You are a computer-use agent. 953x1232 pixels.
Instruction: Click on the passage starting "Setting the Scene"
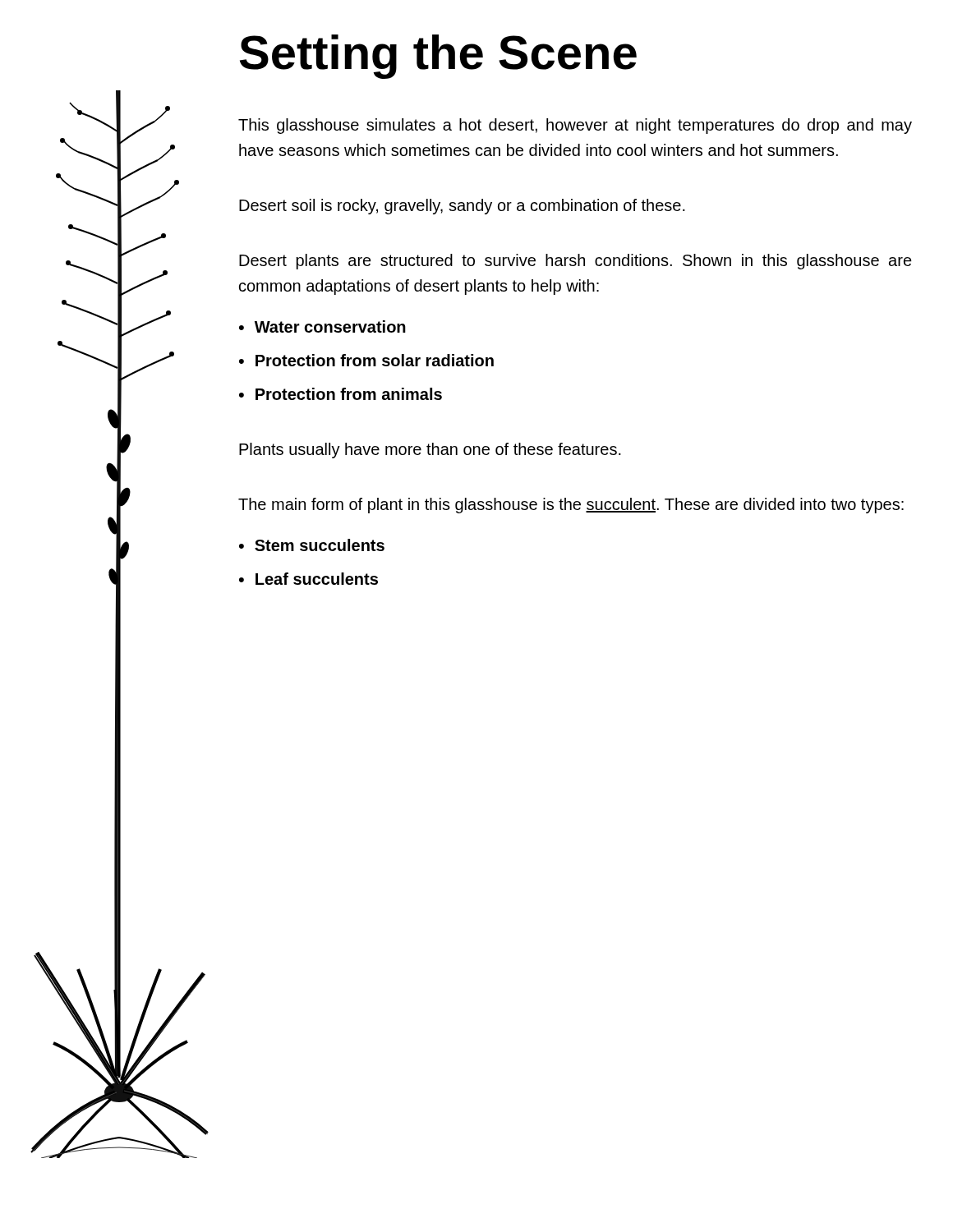[x=438, y=52]
